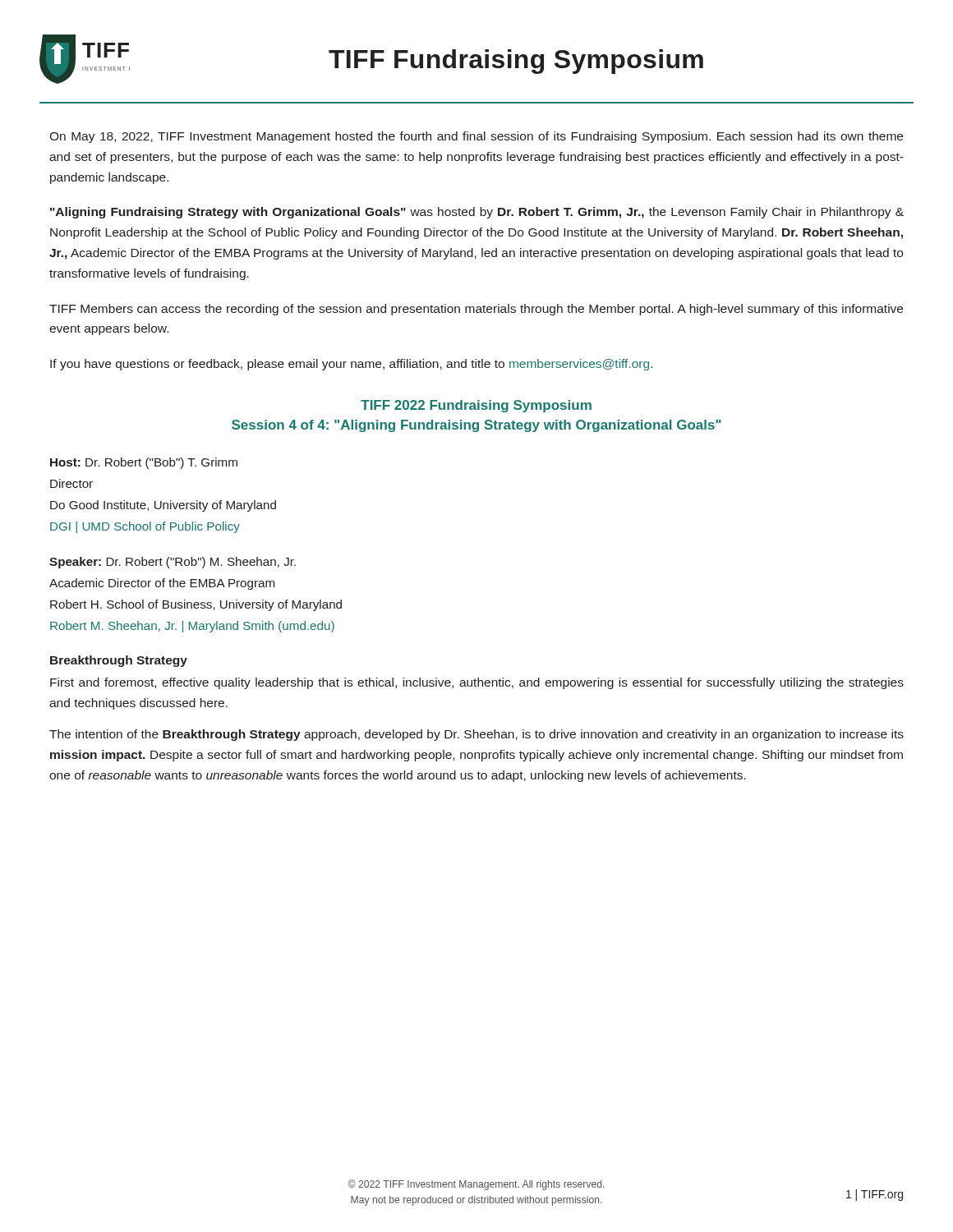Locate the block of text that opens with "Speaker: Dr. Robert ("Rob") M. Sheehan, Jr. Academic"
Viewport: 953px width, 1232px height.
(x=196, y=593)
